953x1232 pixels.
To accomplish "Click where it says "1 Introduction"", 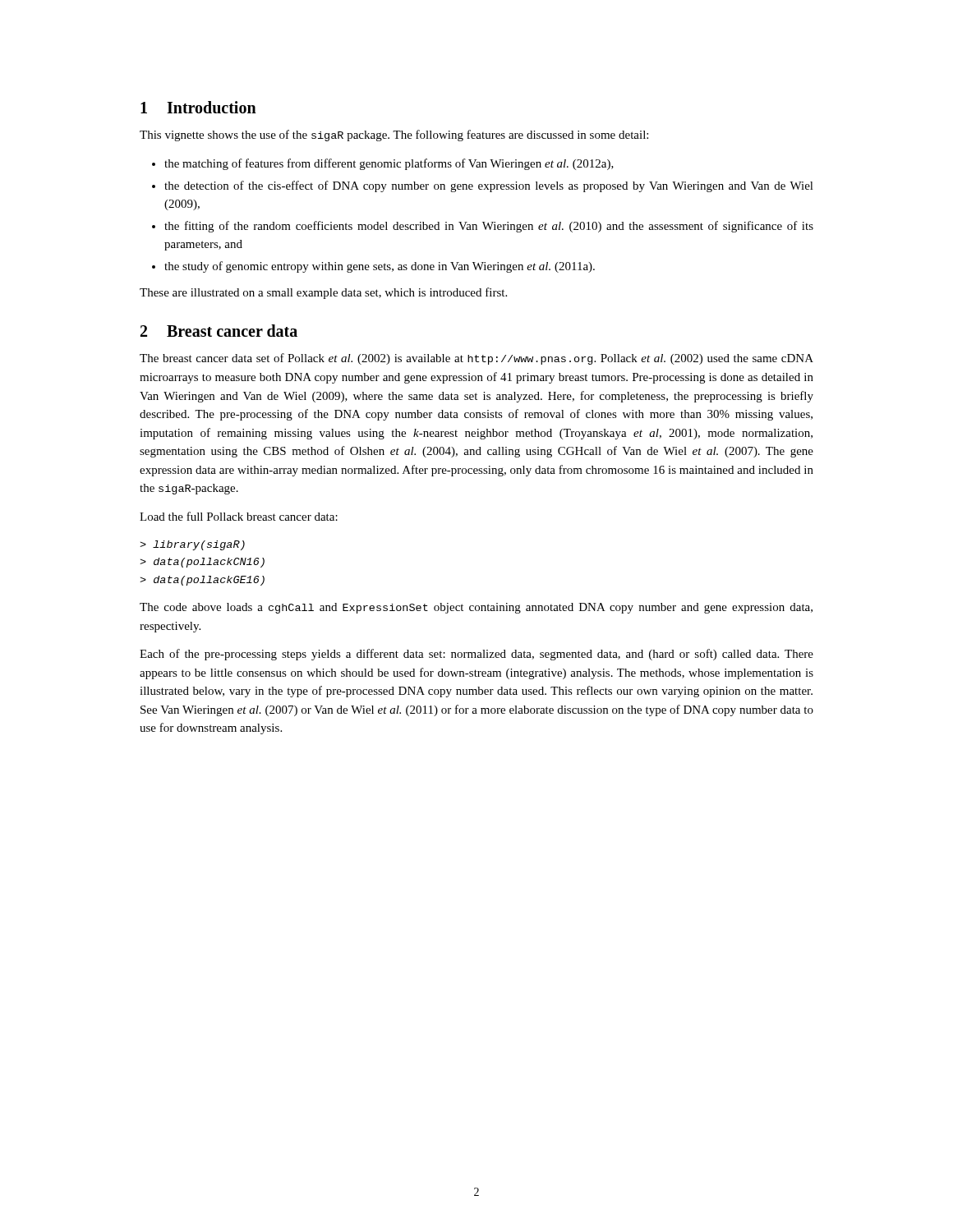I will [198, 107].
